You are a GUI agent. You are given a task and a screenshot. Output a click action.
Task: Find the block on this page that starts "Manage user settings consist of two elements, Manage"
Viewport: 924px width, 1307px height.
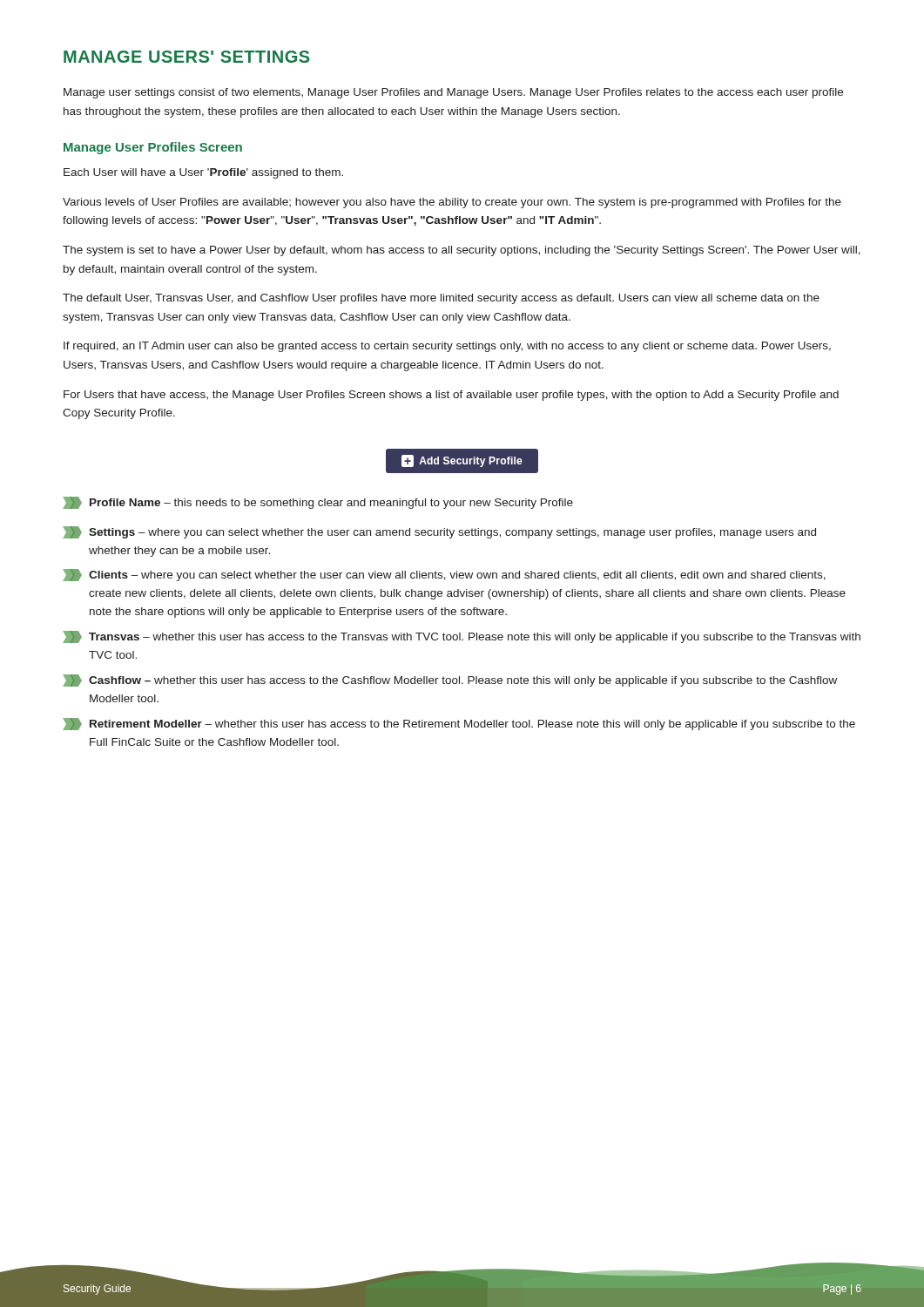(x=453, y=101)
